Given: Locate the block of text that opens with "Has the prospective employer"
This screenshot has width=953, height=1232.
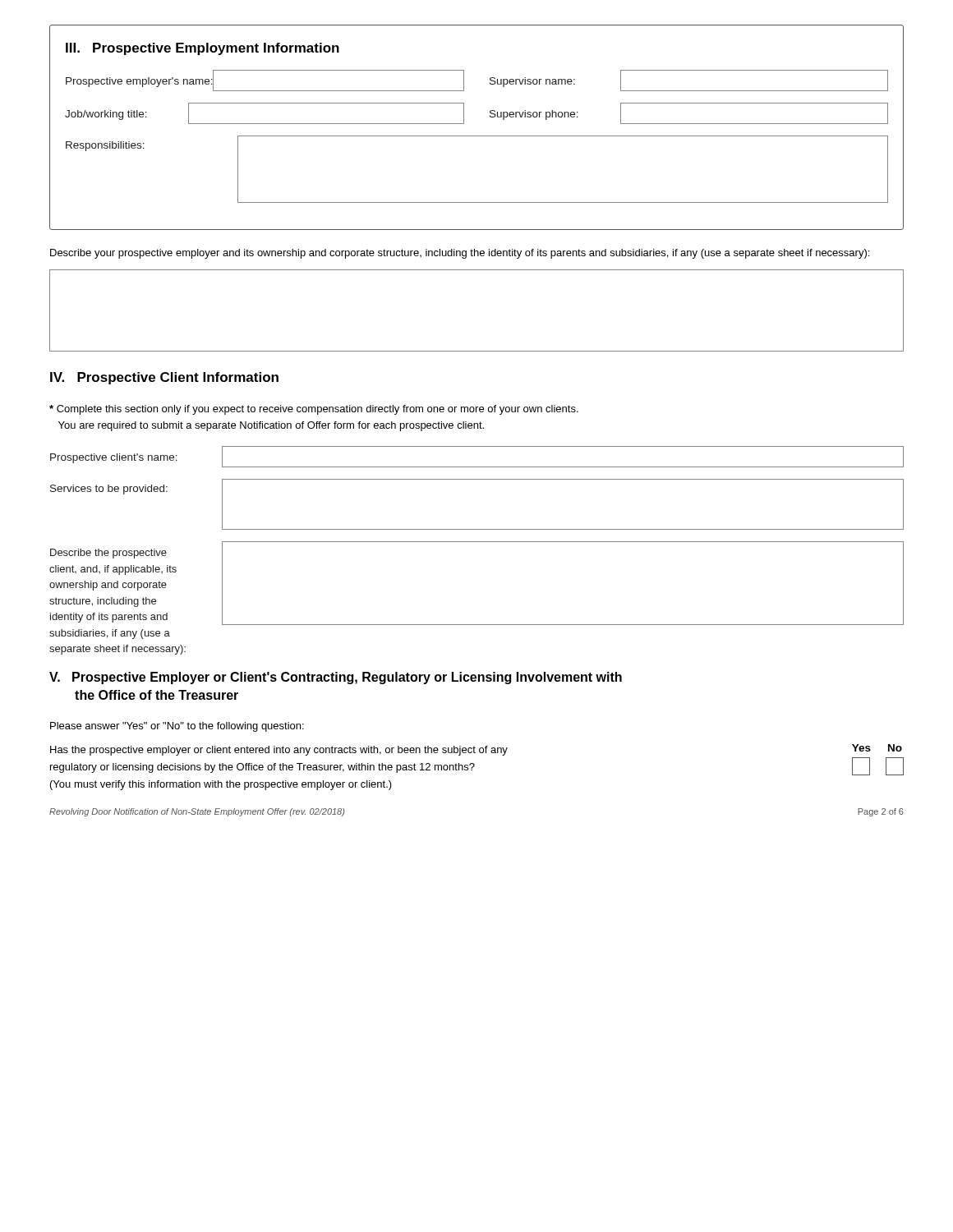Looking at the screenshot, I should [476, 768].
